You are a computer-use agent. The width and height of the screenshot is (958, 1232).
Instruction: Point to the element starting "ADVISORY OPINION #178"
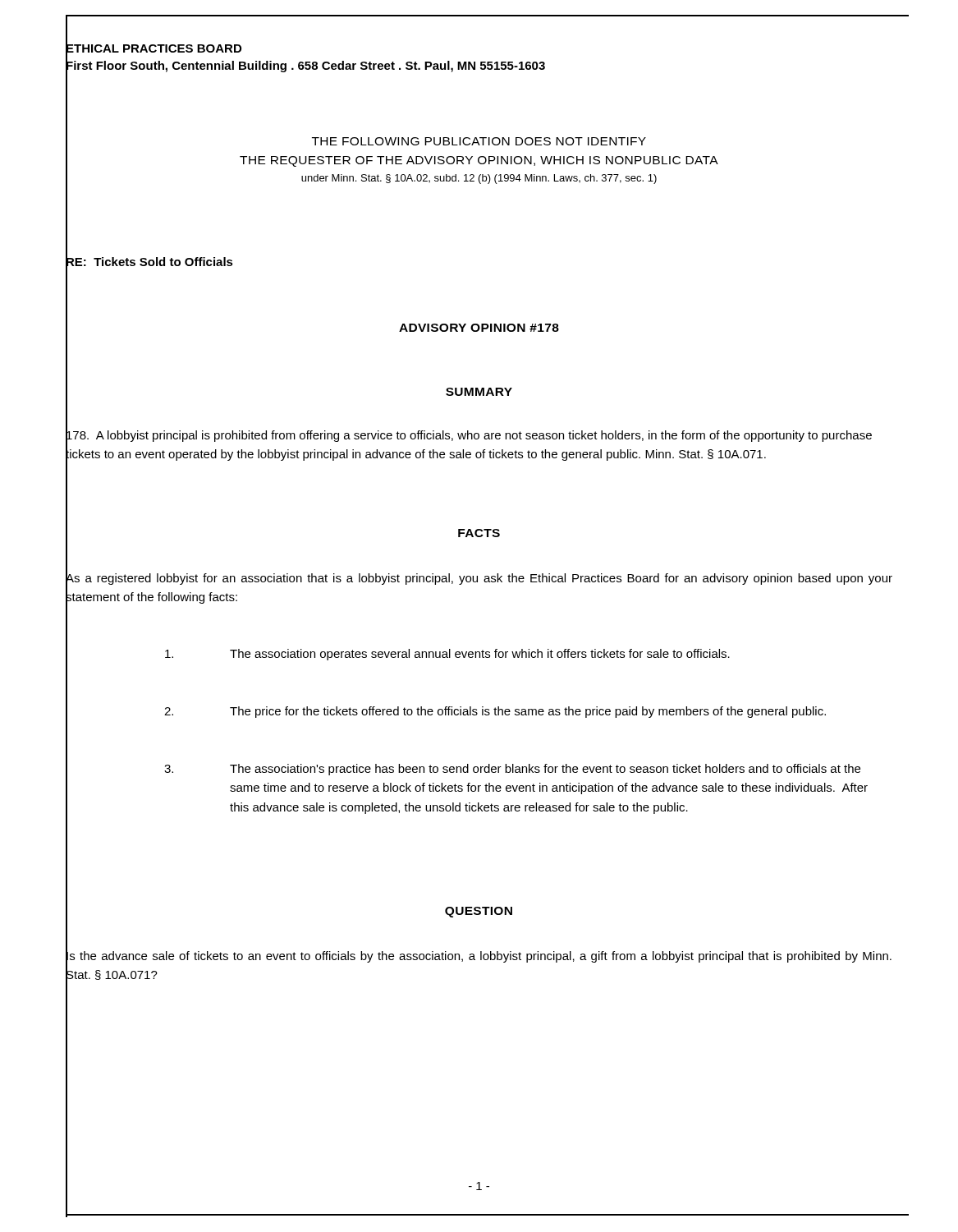click(x=479, y=328)
